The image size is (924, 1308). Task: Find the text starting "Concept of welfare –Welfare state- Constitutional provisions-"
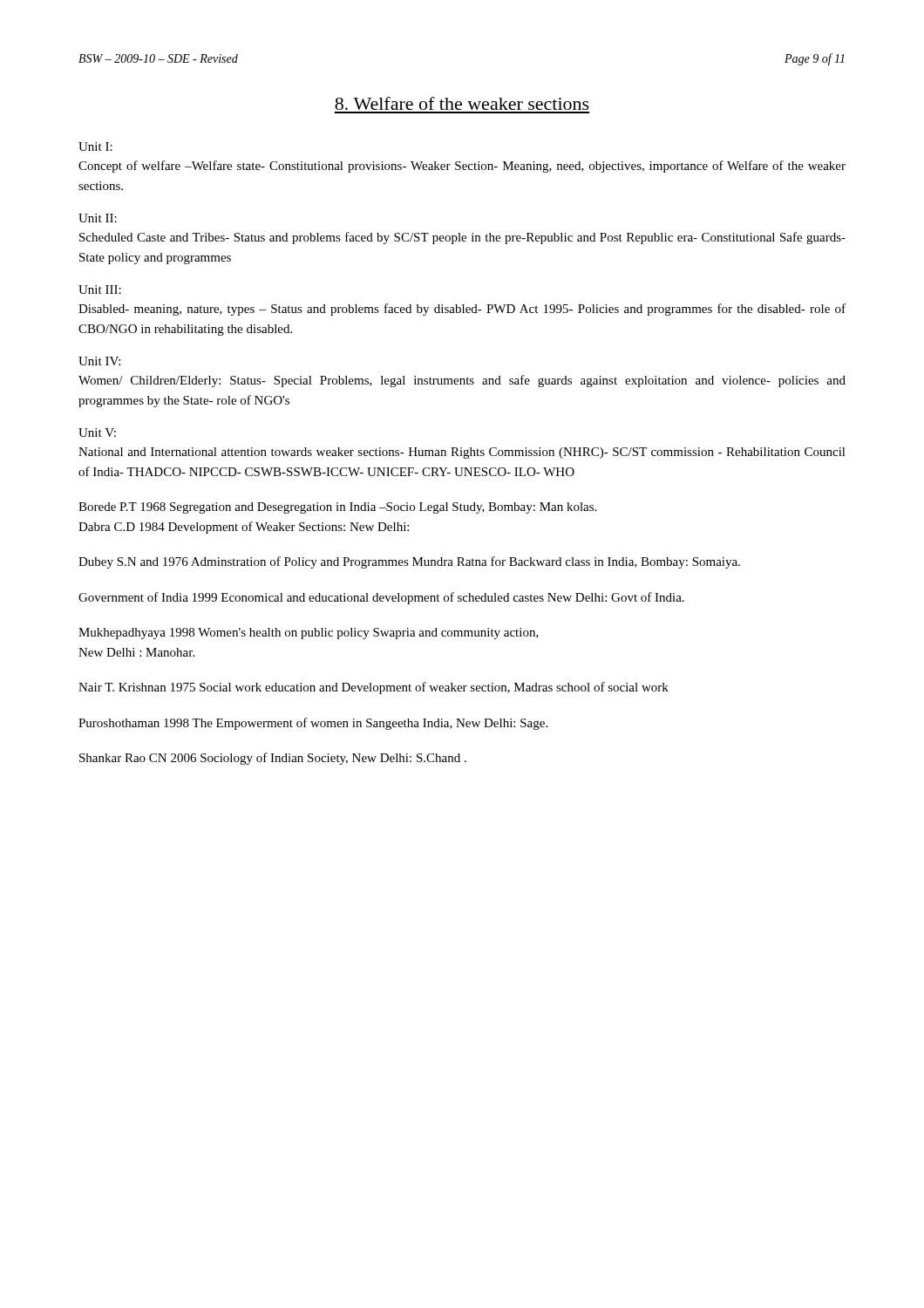click(462, 175)
